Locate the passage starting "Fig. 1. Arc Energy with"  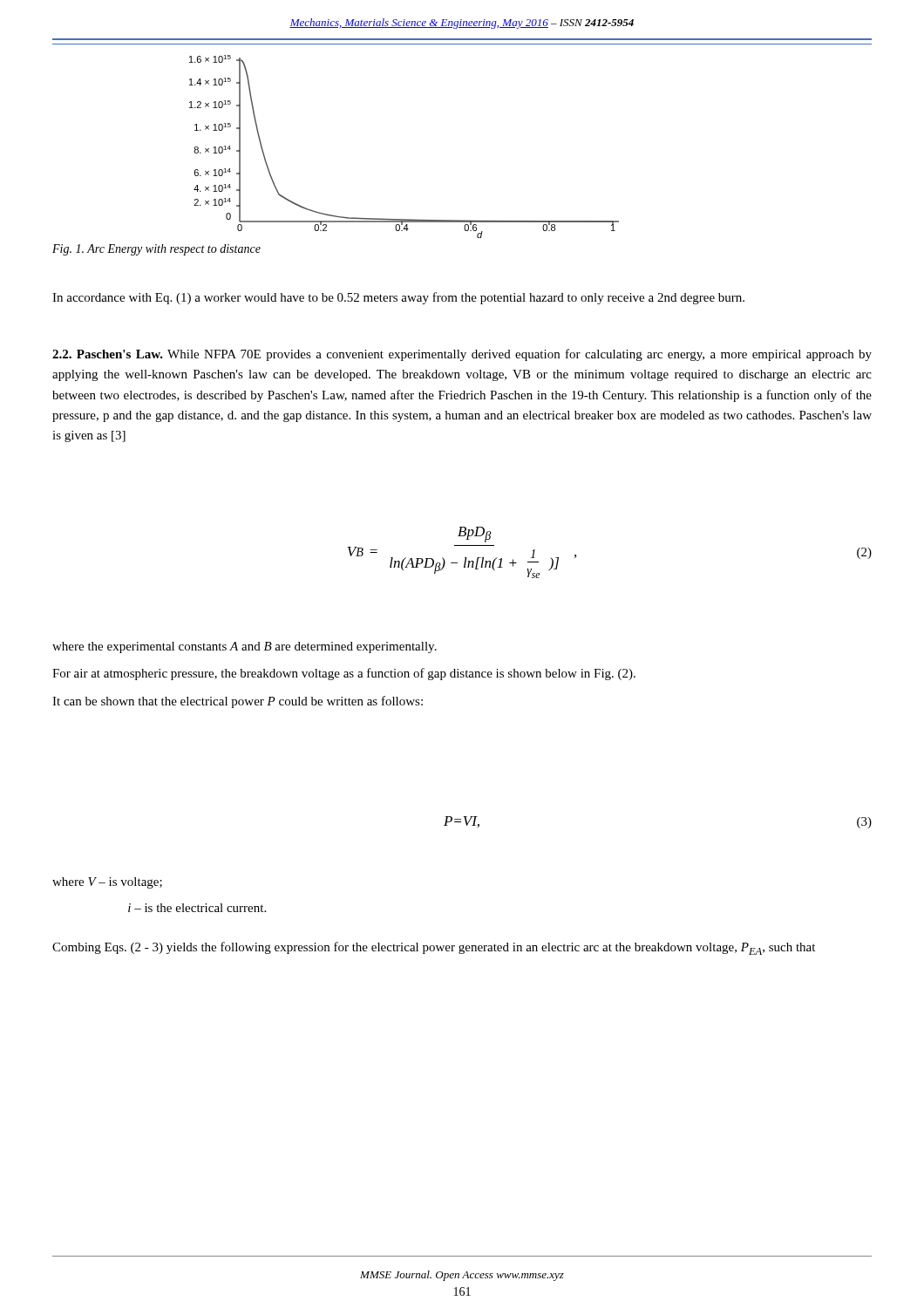tap(156, 249)
